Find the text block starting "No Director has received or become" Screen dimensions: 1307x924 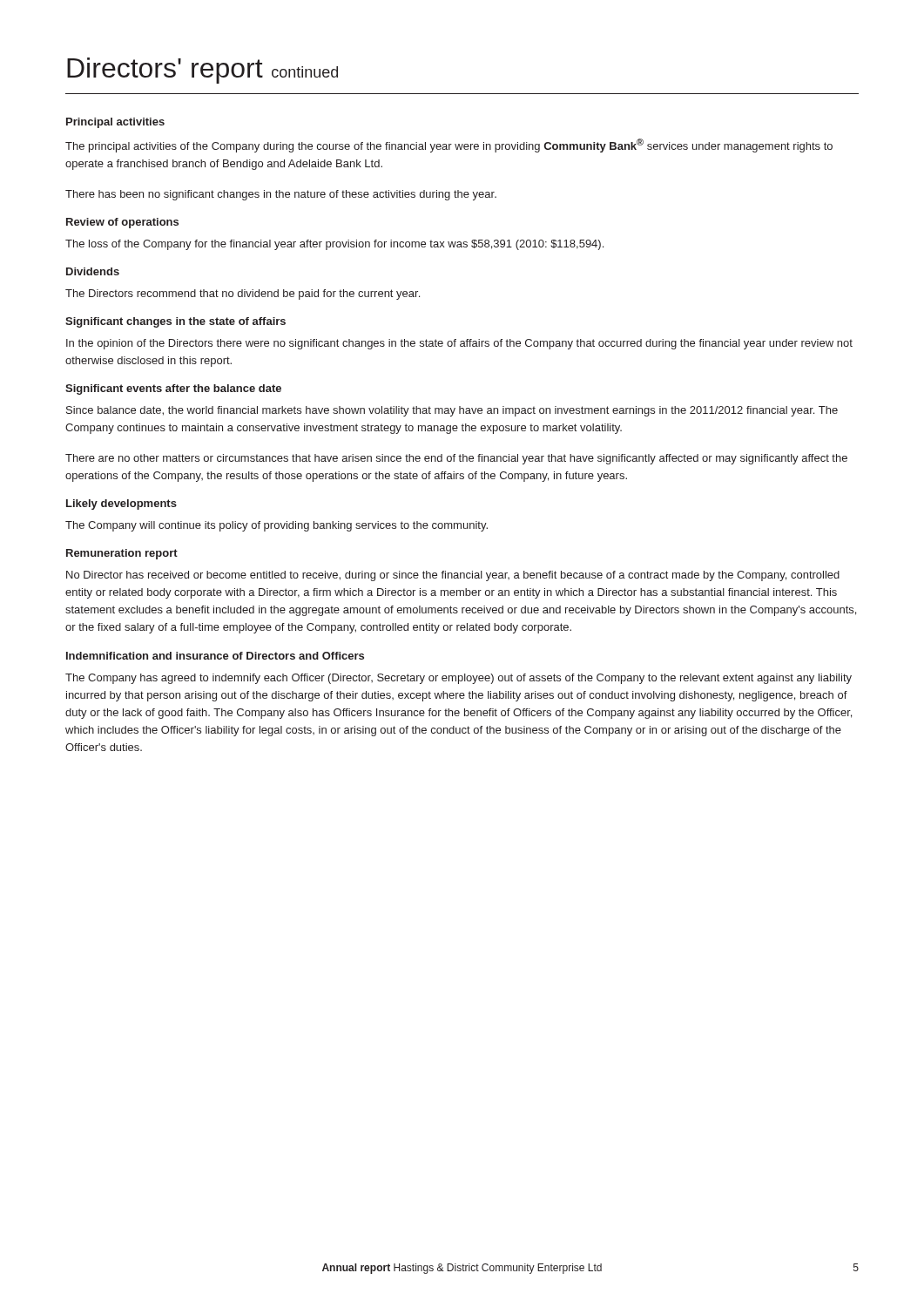pyautogui.click(x=462, y=601)
